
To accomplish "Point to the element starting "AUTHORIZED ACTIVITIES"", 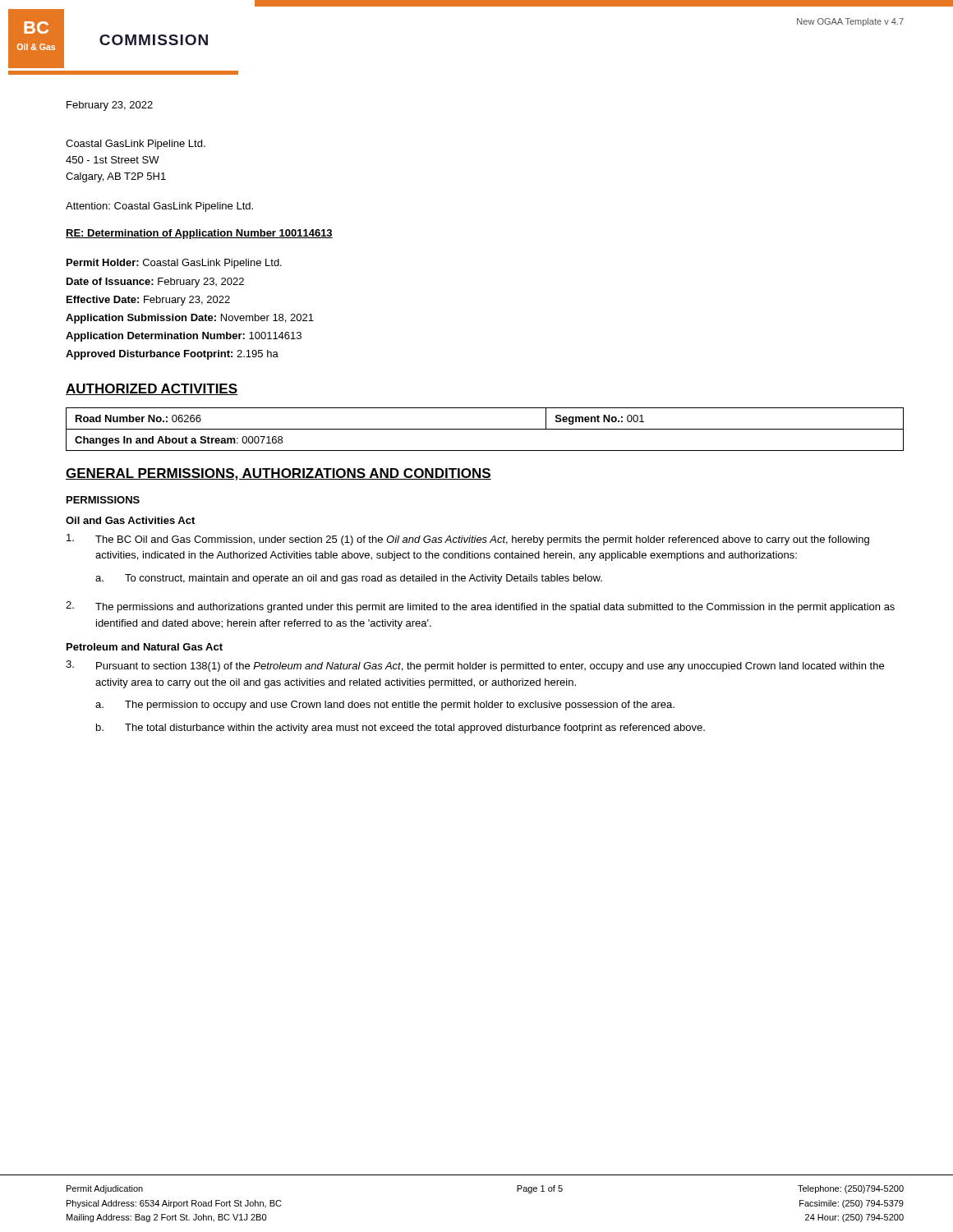I will [x=152, y=389].
